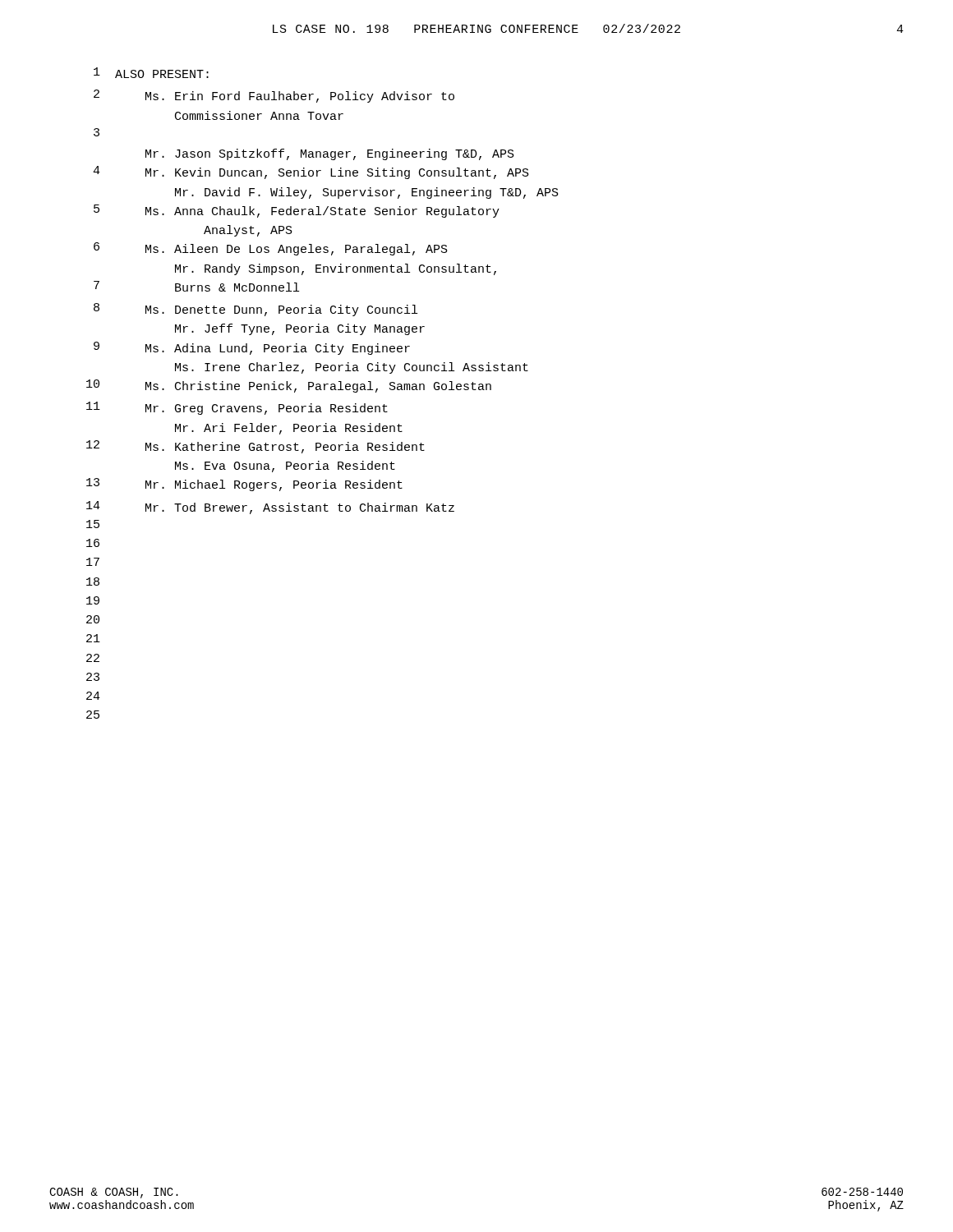Screen dimensions: 1232x953
Task: Point to "1 ALSO PRESENT:"
Action: click(x=151, y=73)
